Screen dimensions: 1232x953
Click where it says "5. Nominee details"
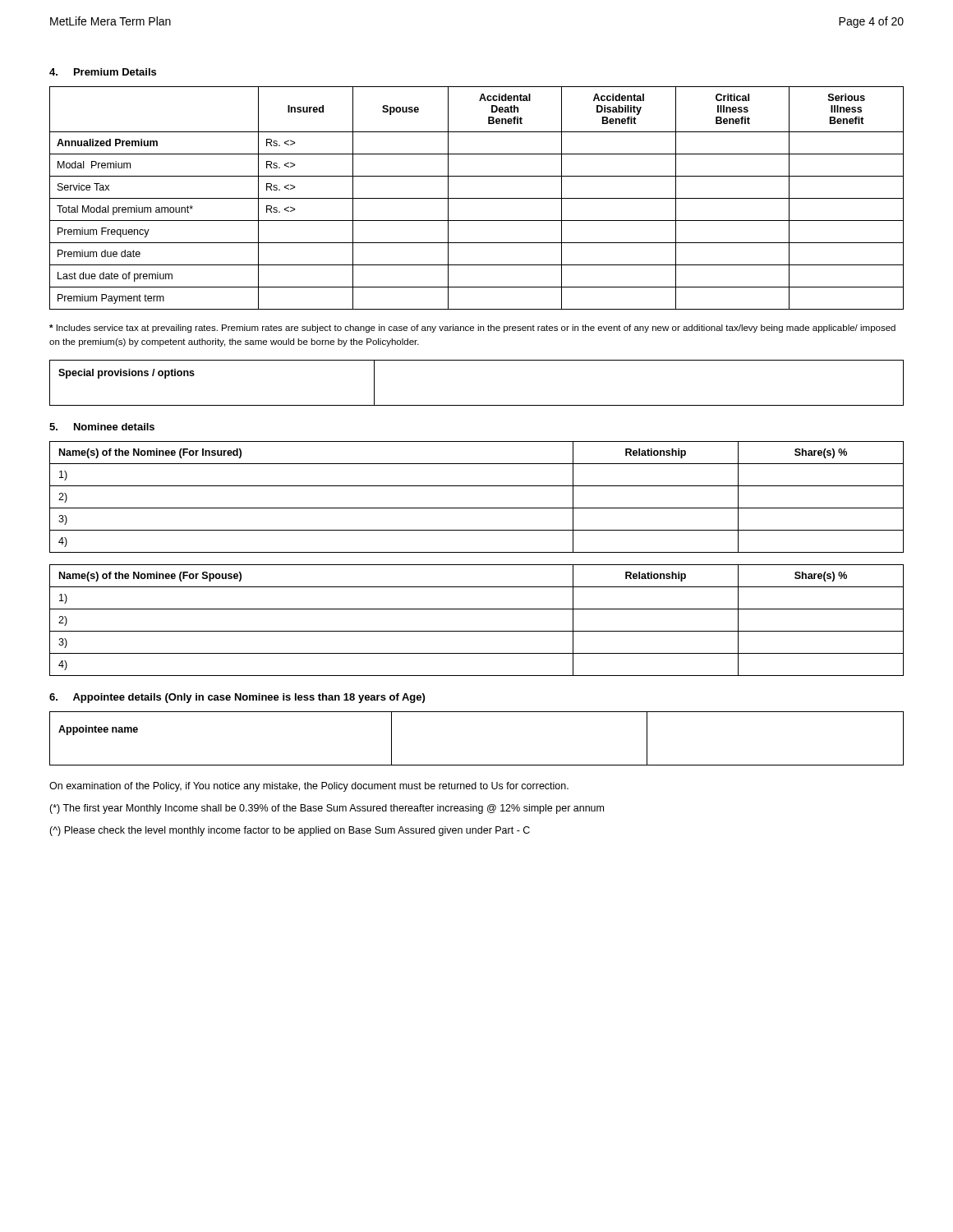pos(102,426)
